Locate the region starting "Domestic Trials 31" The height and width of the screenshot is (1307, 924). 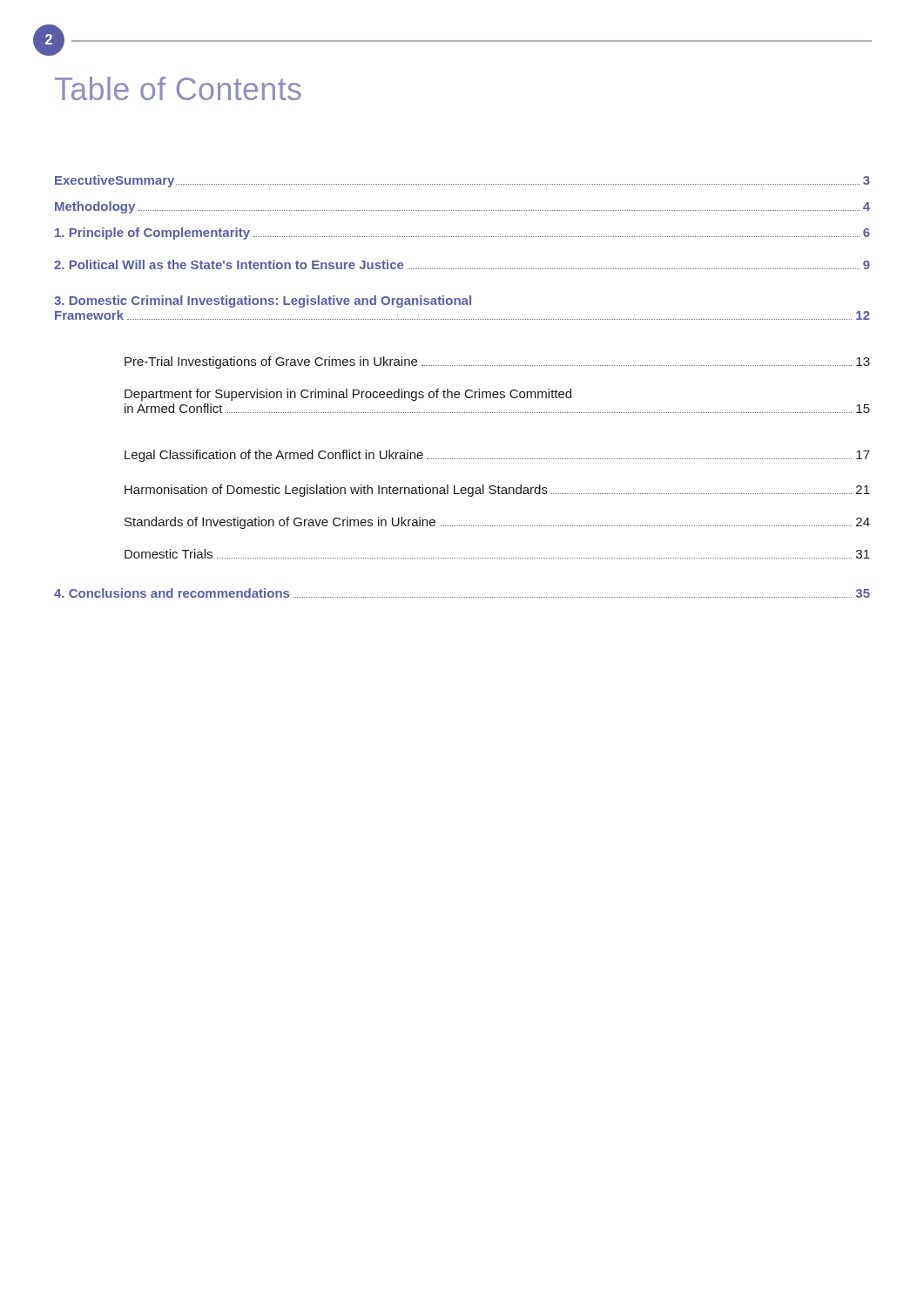click(x=462, y=554)
